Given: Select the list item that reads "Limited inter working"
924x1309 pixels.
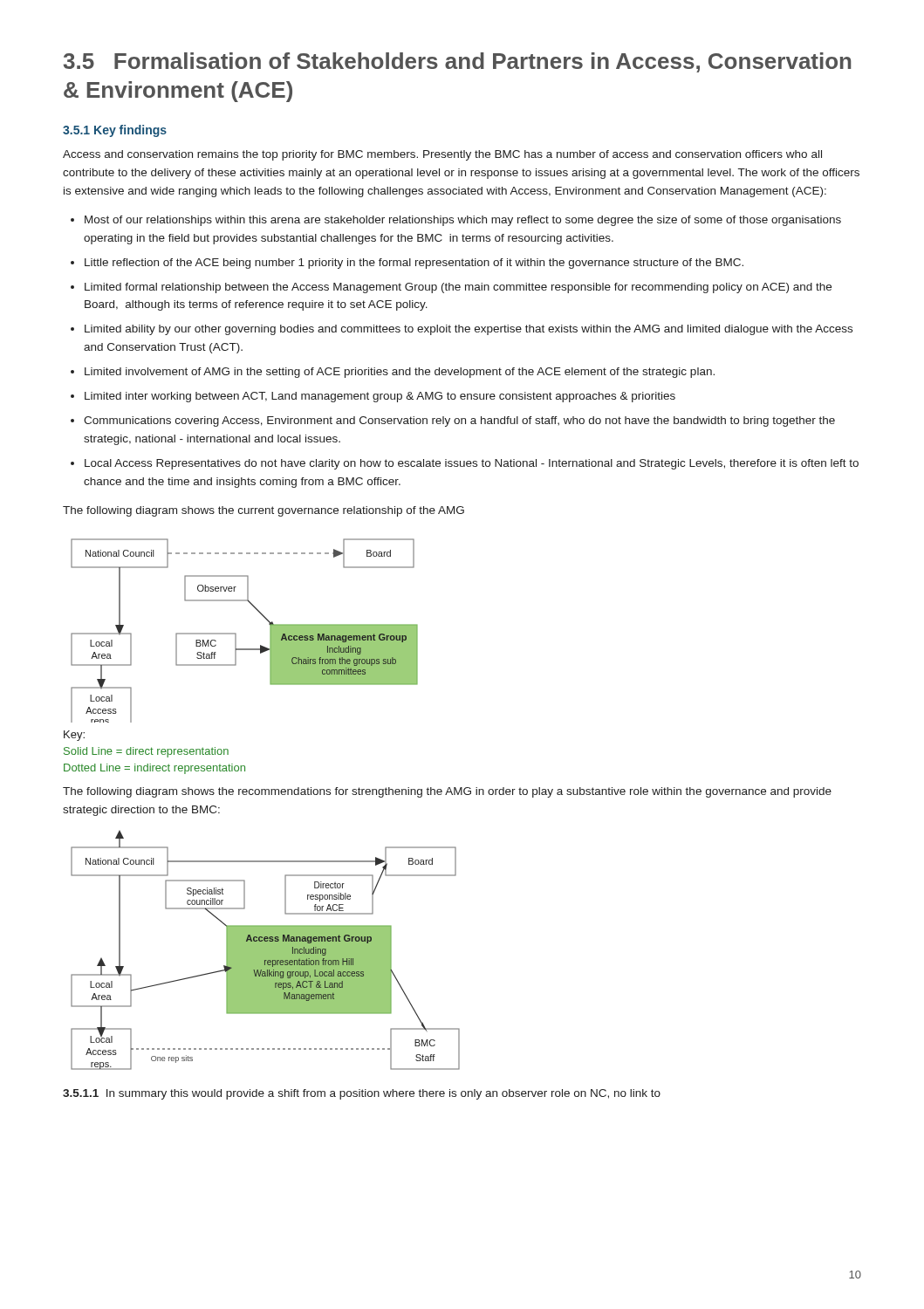Looking at the screenshot, I should [x=380, y=396].
